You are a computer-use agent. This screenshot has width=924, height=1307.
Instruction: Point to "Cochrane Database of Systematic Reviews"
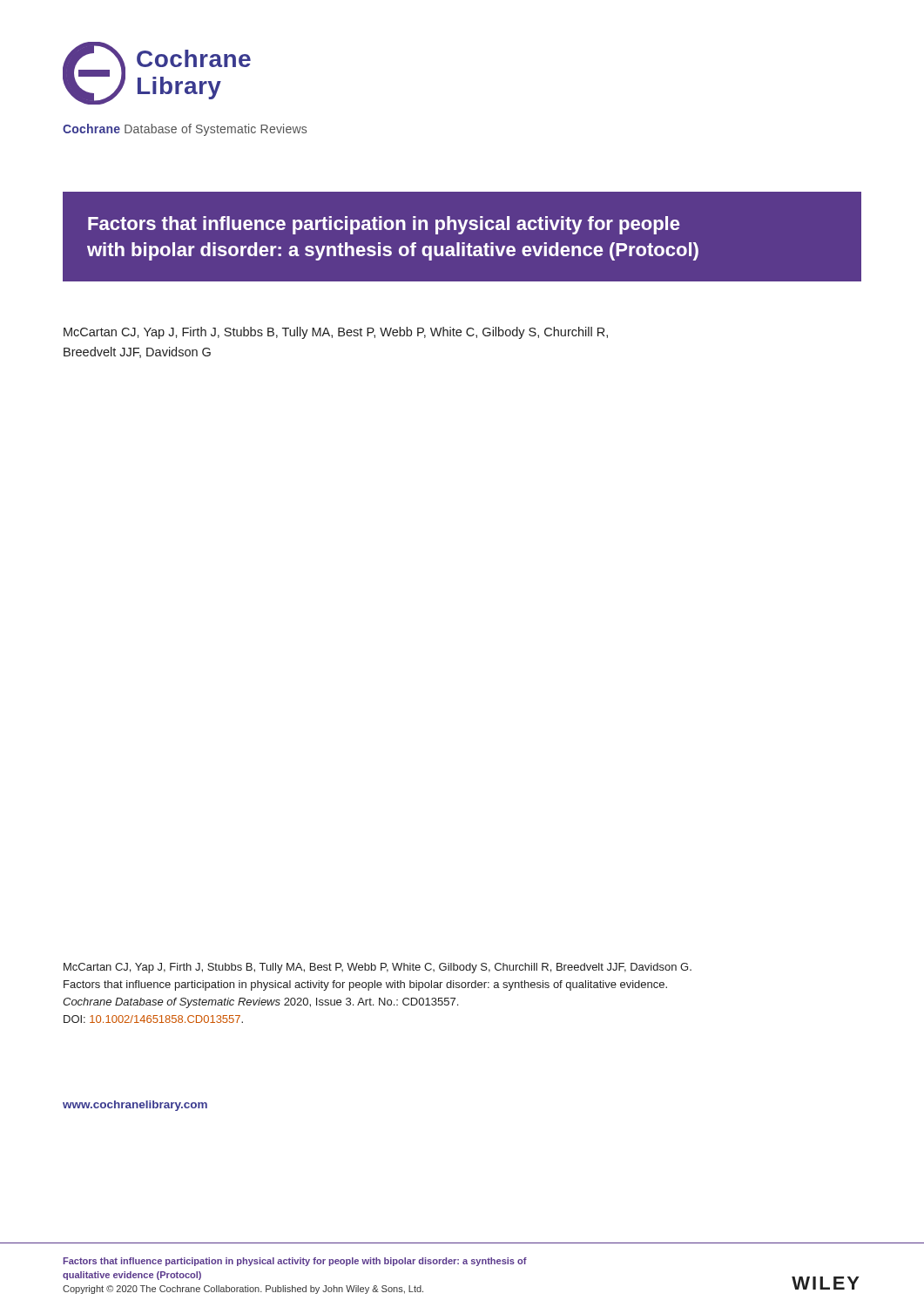click(x=185, y=129)
